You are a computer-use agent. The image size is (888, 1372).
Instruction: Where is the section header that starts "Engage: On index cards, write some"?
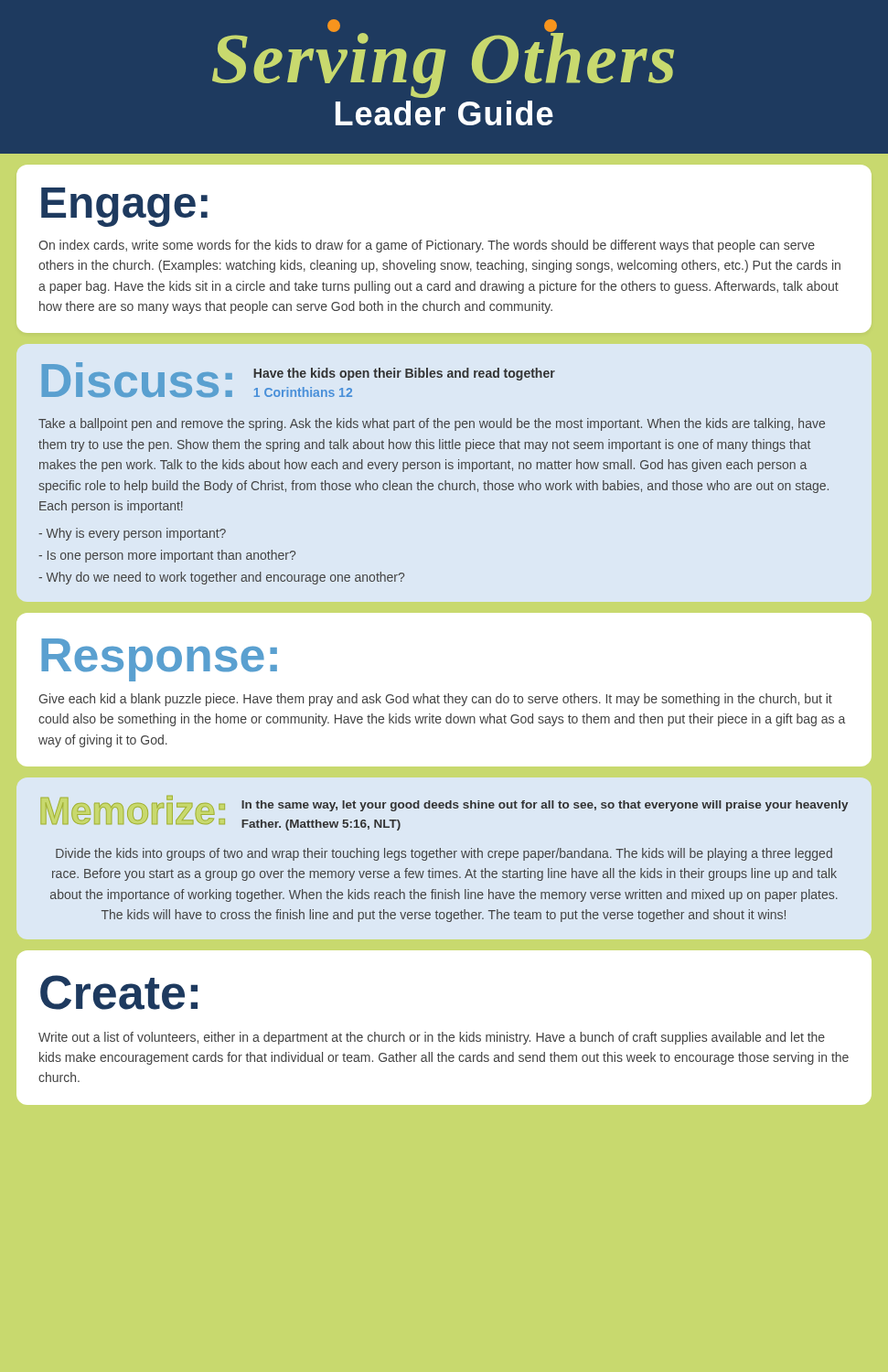coord(444,248)
